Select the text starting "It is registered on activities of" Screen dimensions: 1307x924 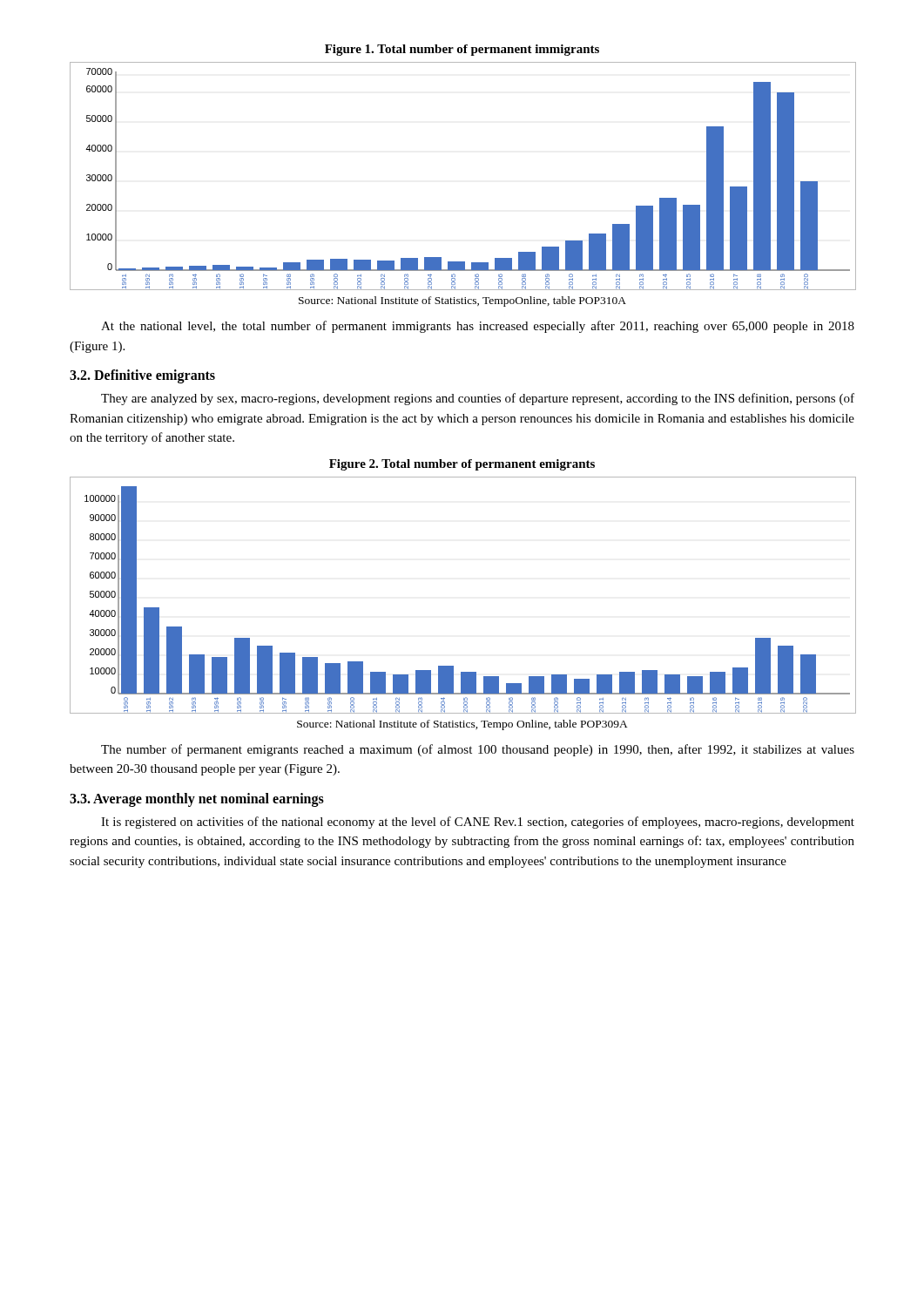(462, 841)
